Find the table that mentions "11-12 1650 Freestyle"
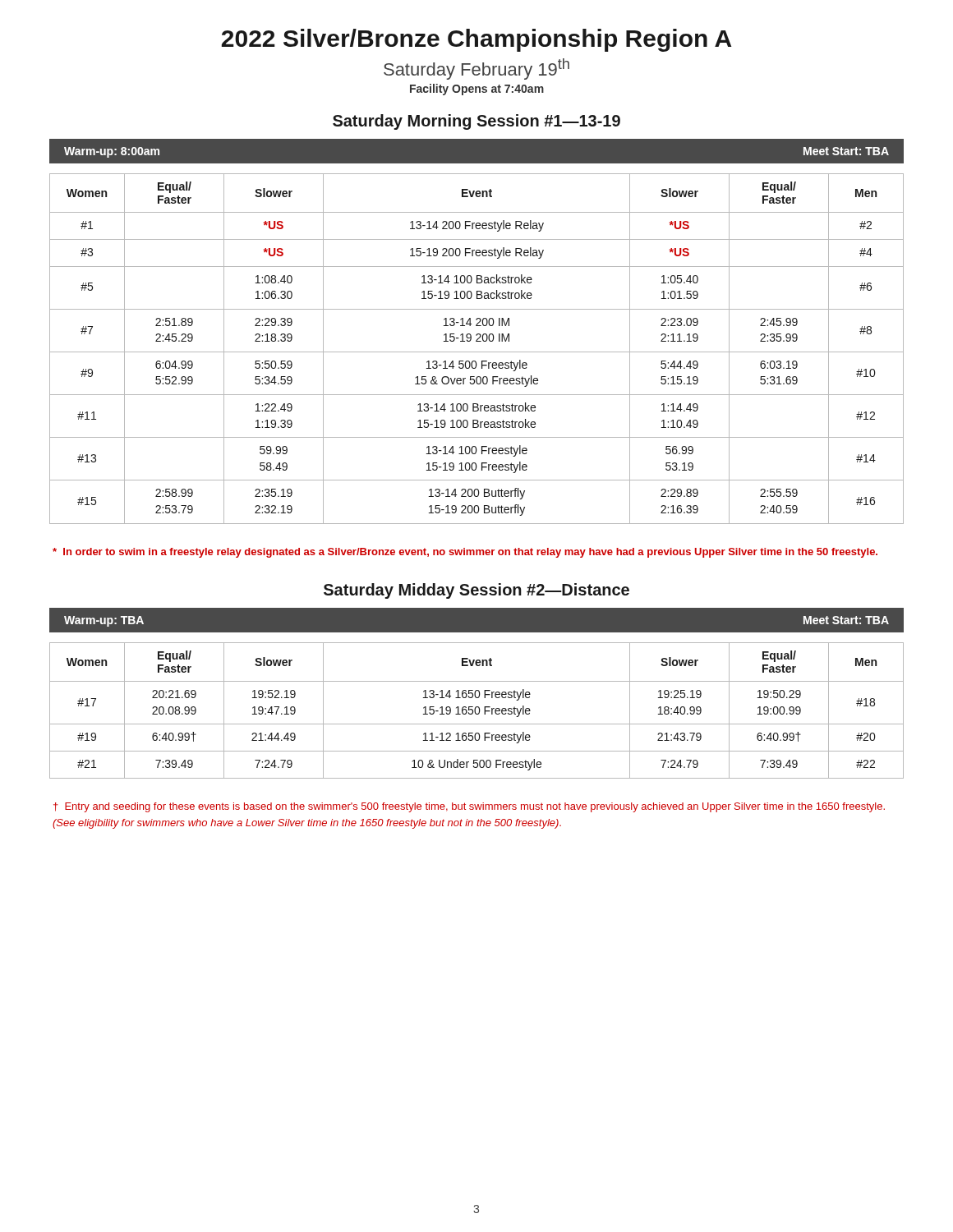The width and height of the screenshot is (953, 1232). [476, 693]
